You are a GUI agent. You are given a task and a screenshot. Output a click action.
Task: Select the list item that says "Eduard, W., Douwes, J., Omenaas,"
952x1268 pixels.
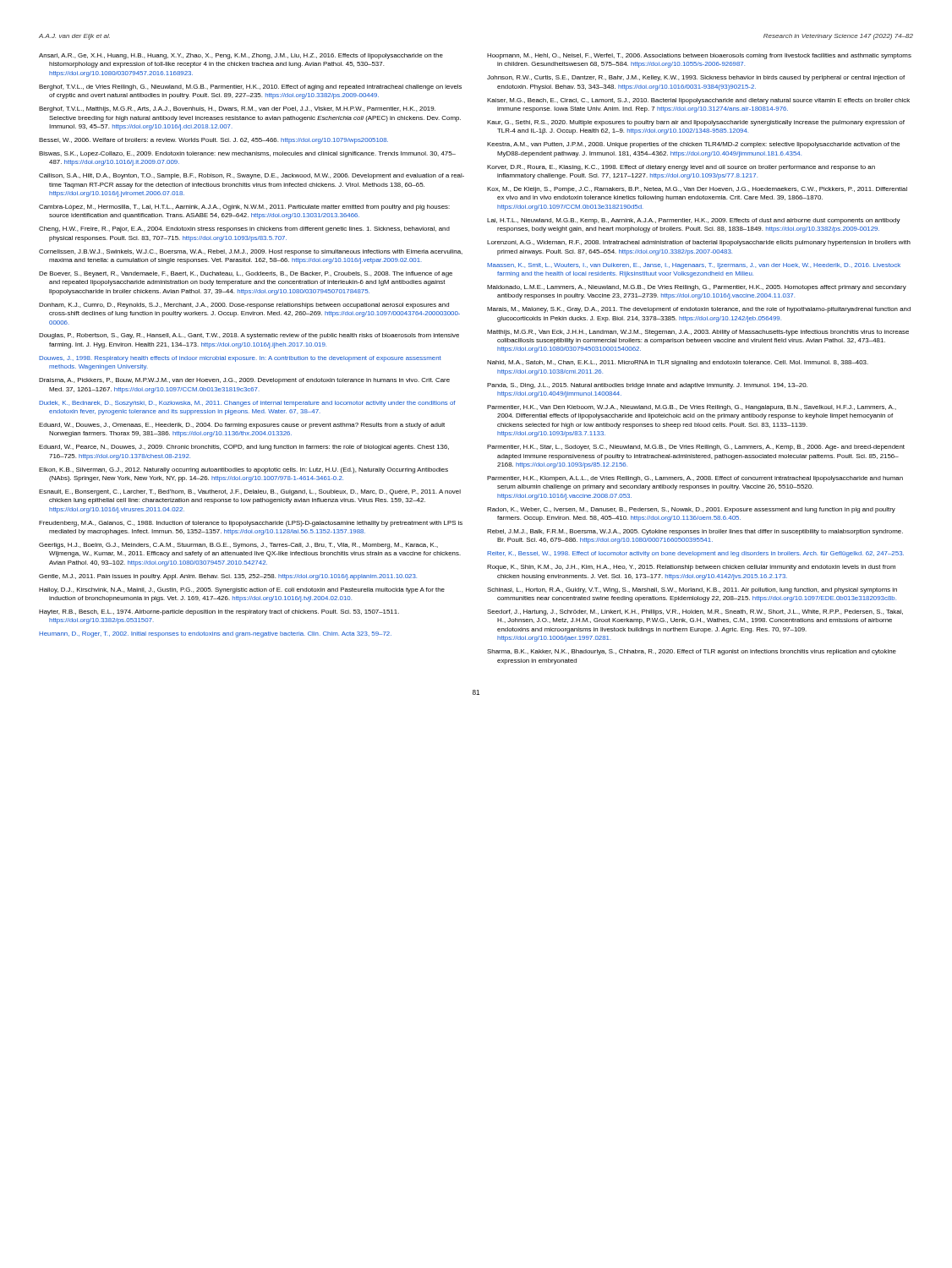(242, 429)
